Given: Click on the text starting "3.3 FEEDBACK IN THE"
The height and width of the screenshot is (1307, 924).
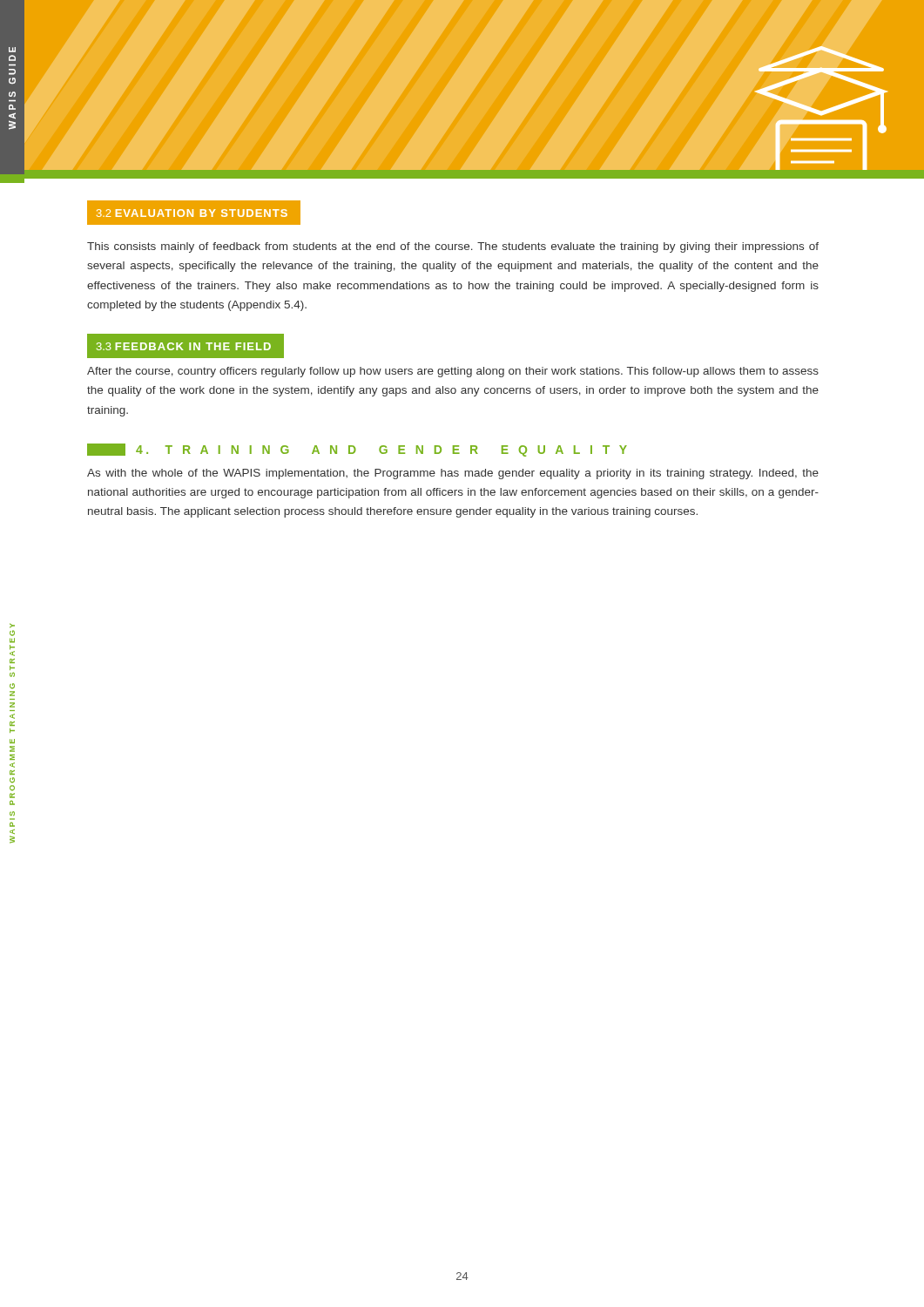Looking at the screenshot, I should [186, 346].
